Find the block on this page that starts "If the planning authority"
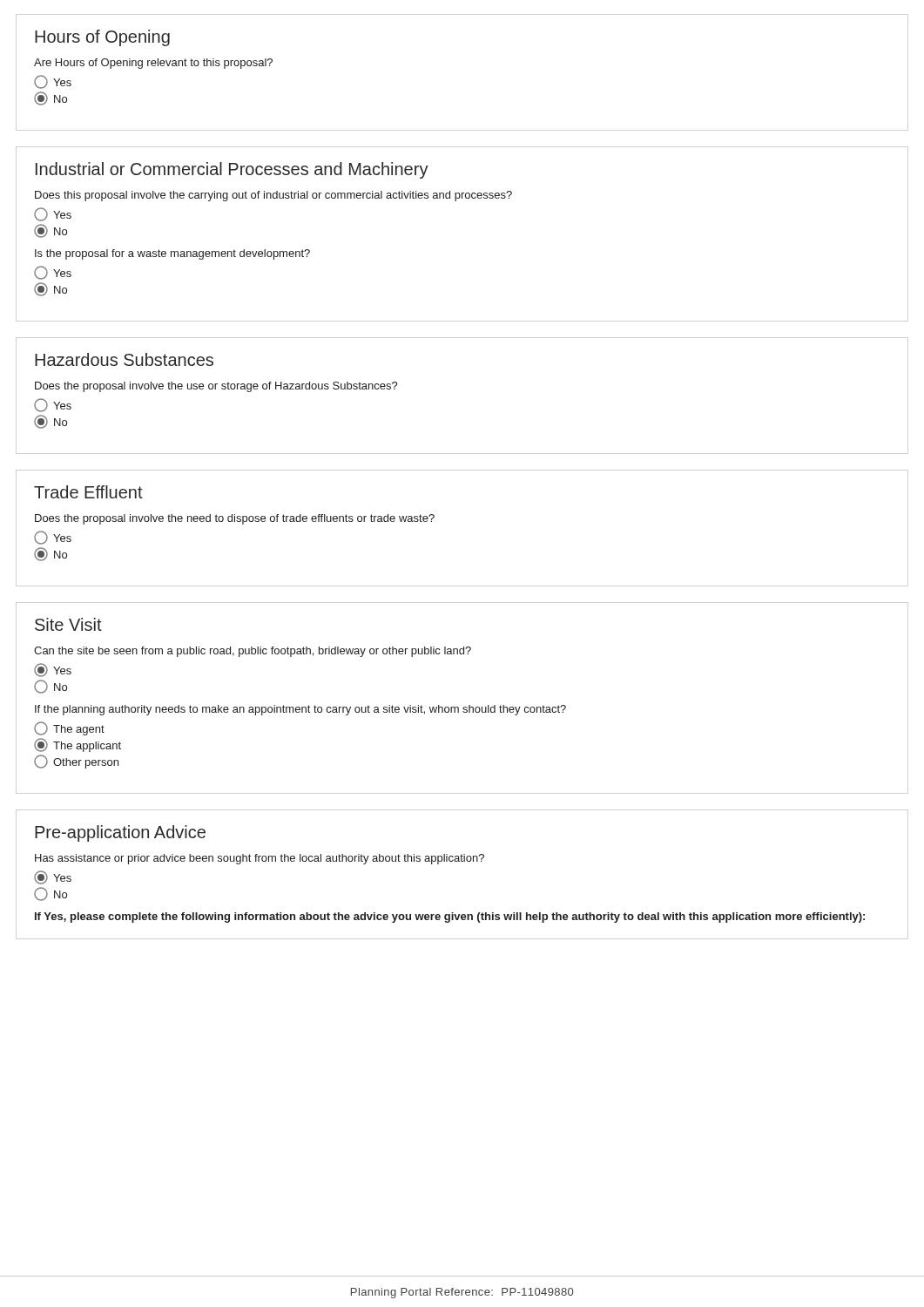 pyautogui.click(x=300, y=709)
